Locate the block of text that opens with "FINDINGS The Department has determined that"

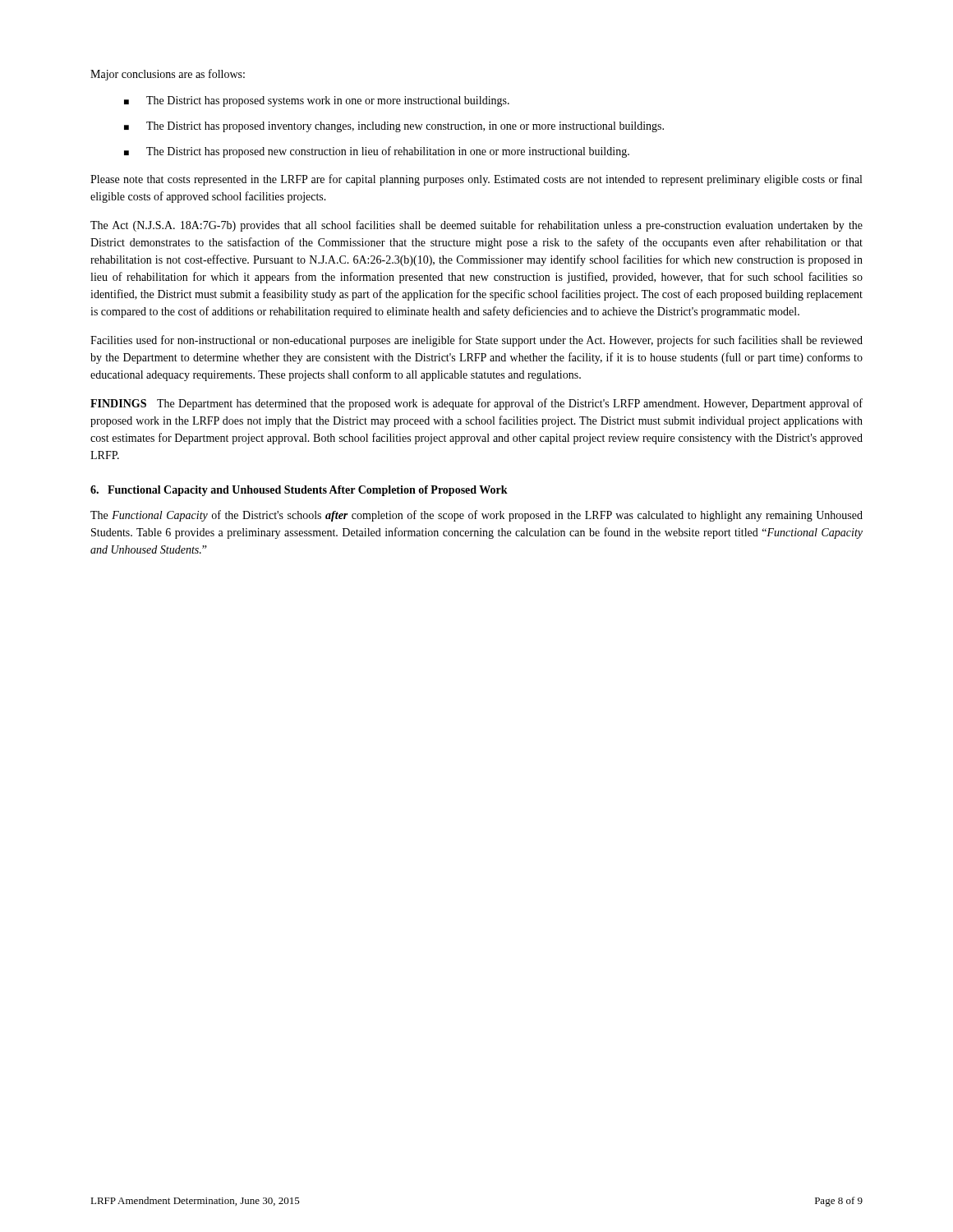476,430
